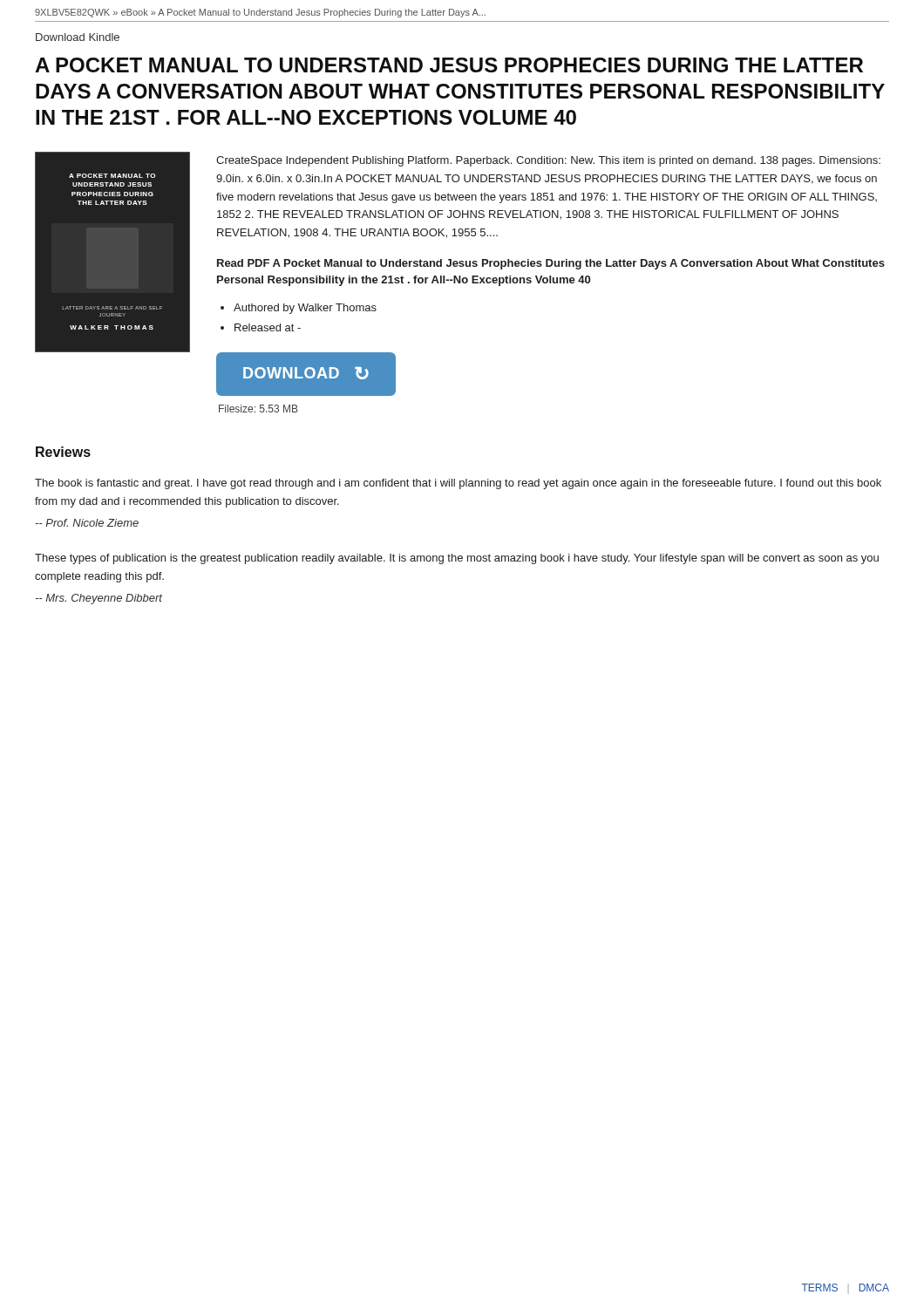Where does it say "Filesize: 5.53 MB"?

pyautogui.click(x=258, y=409)
